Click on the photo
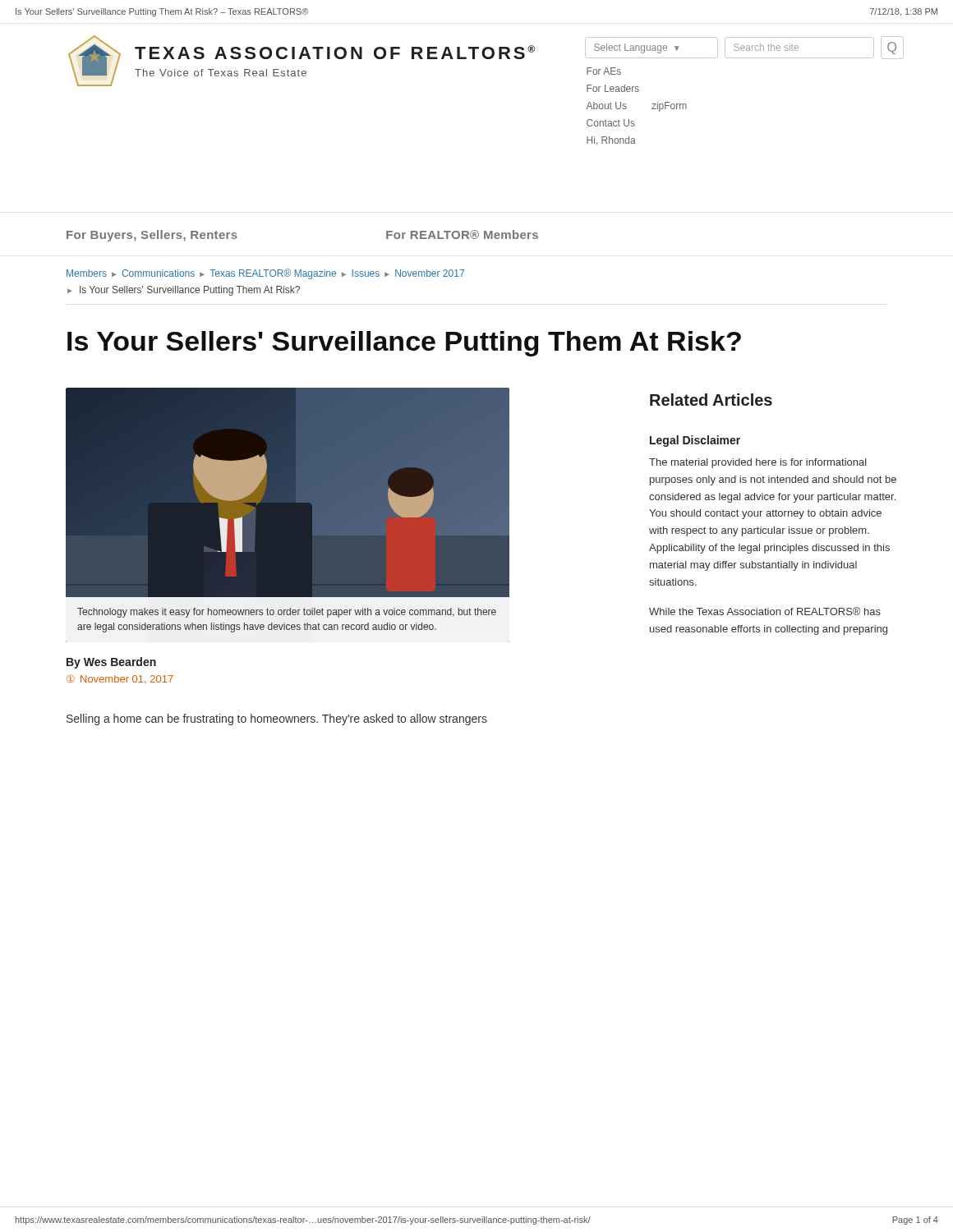Viewport: 953px width, 1232px height. tap(288, 515)
